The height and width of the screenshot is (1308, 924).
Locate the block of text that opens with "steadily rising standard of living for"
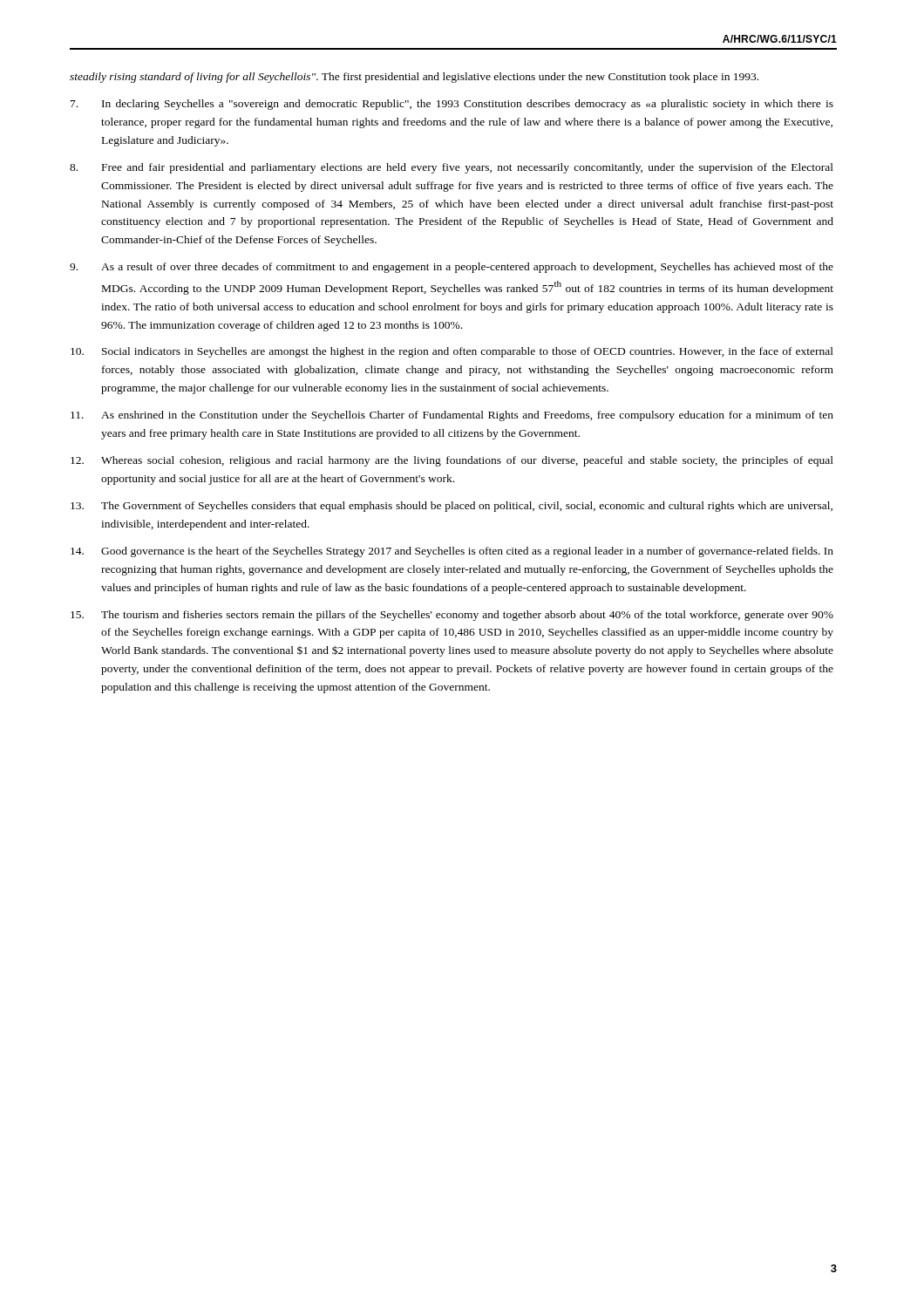pyautogui.click(x=415, y=76)
